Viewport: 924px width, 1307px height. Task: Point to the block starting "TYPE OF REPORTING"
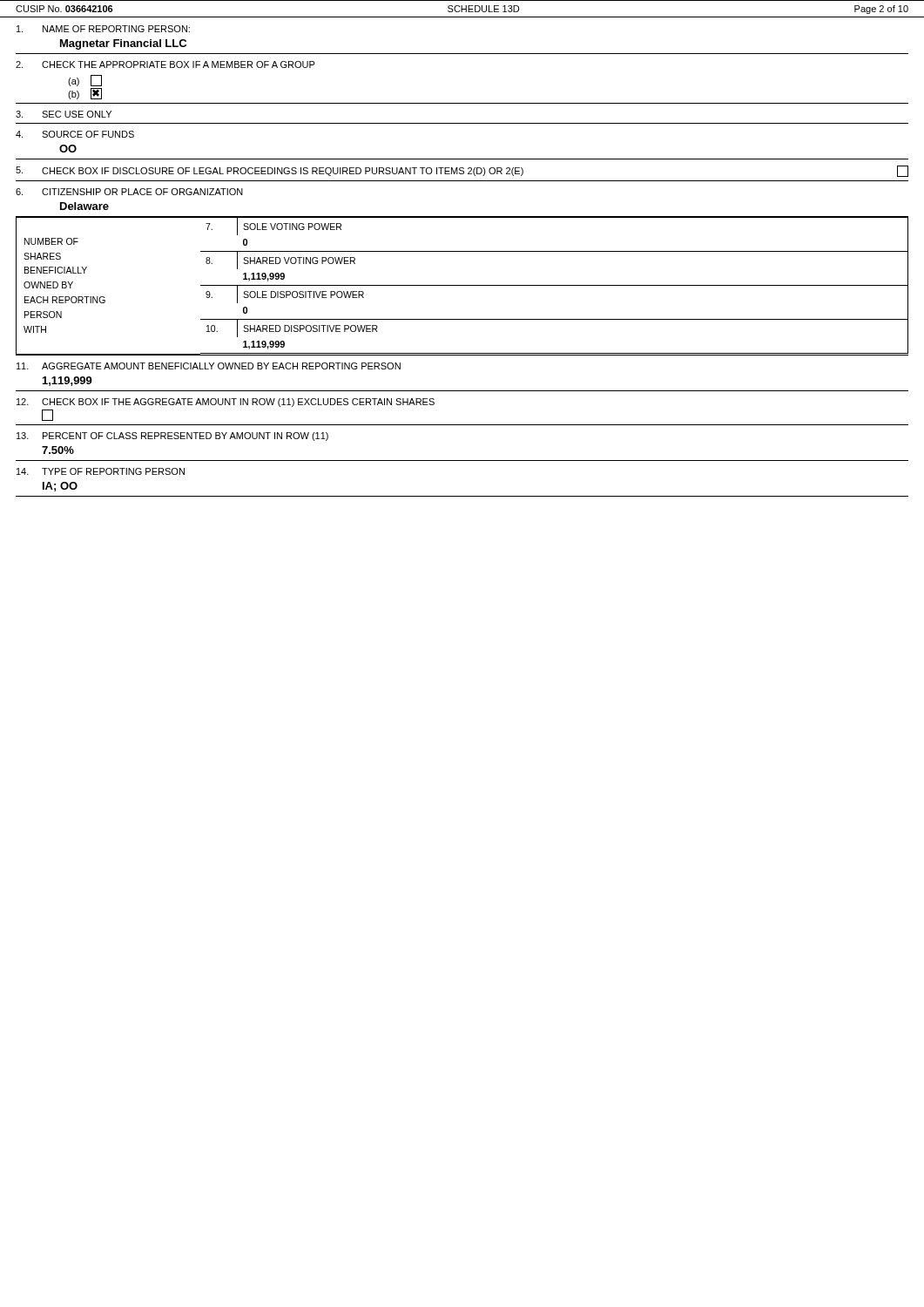[101, 471]
